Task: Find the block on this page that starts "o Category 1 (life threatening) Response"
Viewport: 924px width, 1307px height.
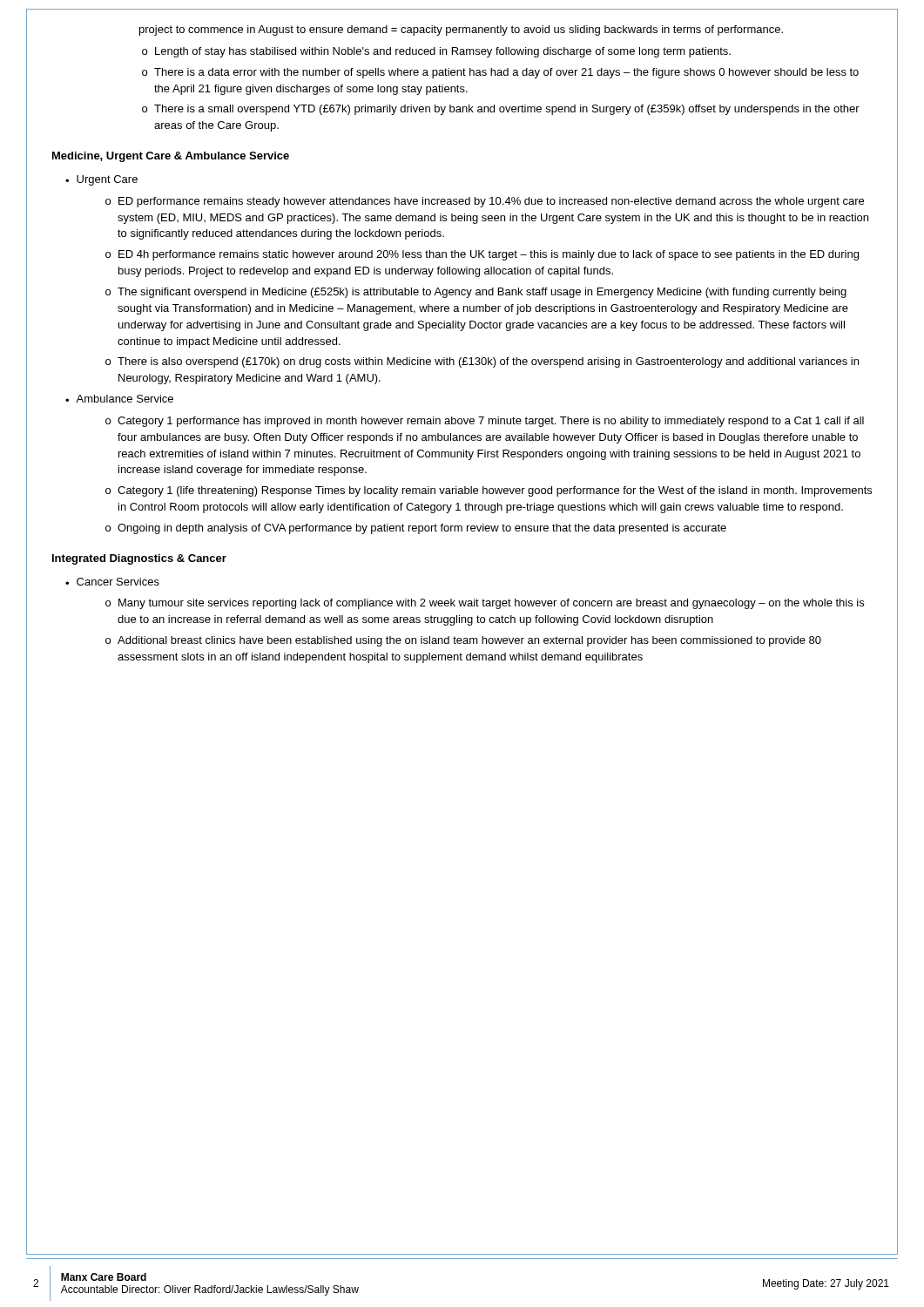Action: tap(486, 499)
